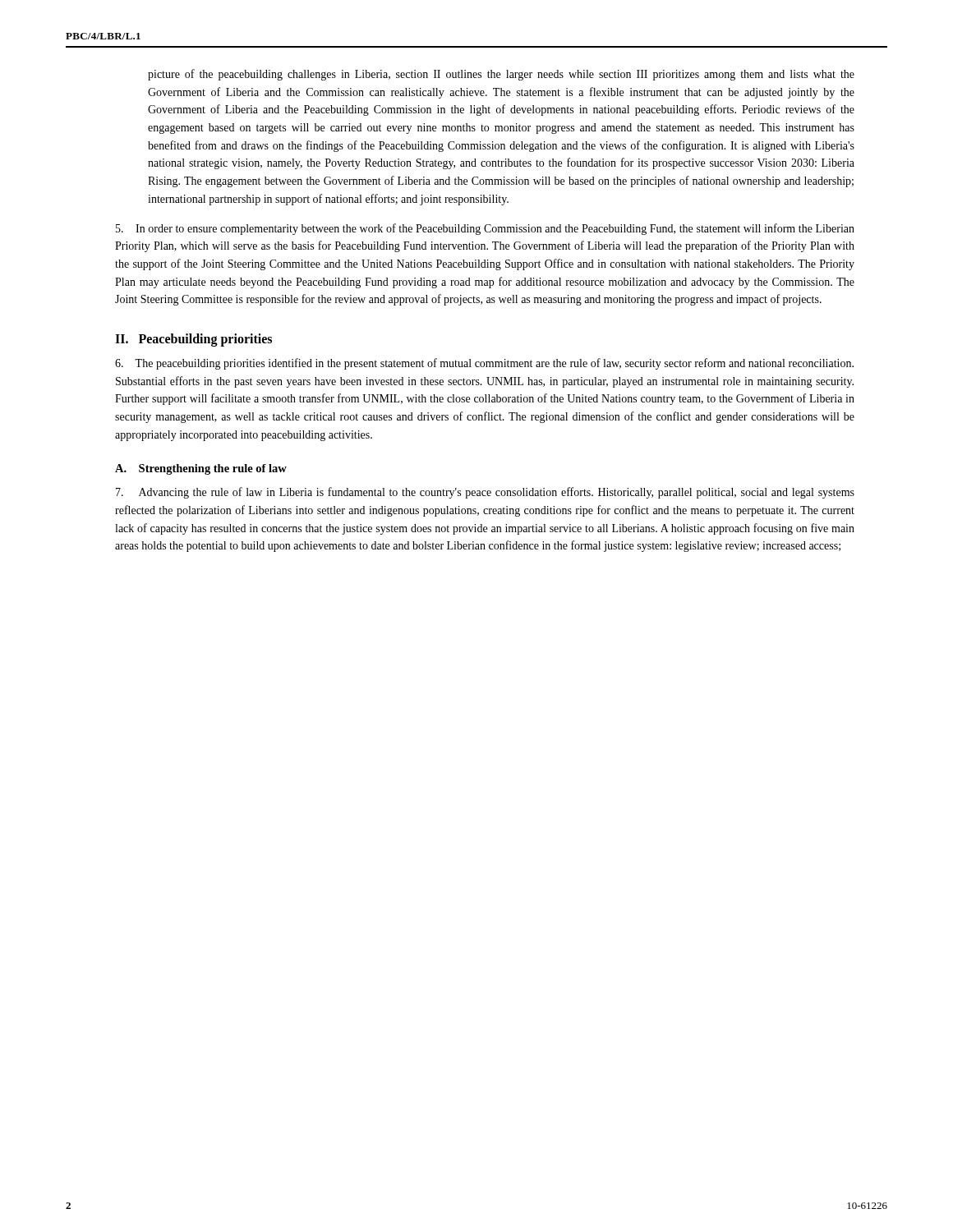Find the text block that reads "picture of the peacebuilding challenges in Liberia, section"
This screenshot has height=1232, width=953.
click(501, 137)
